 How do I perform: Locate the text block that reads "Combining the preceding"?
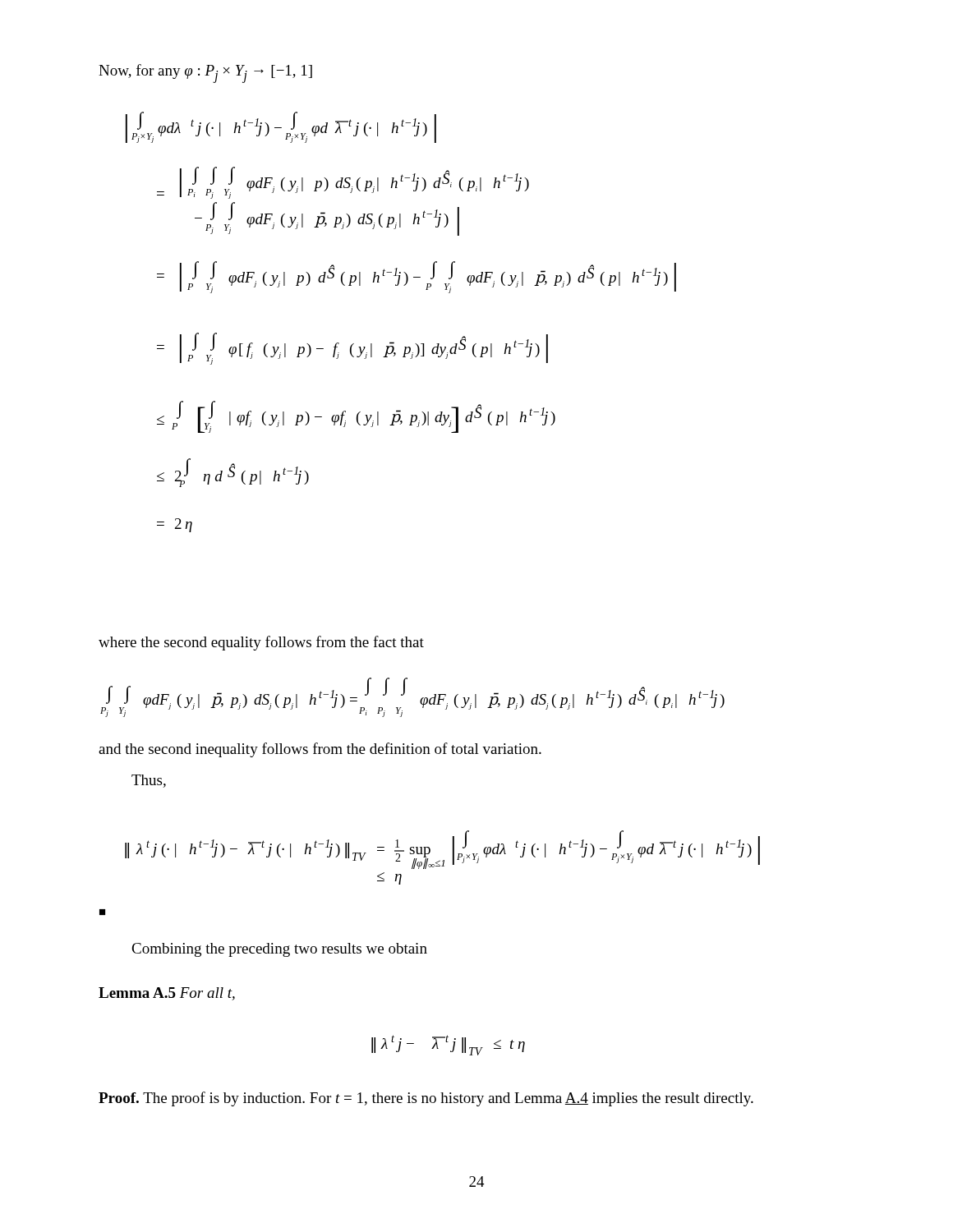coord(279,948)
